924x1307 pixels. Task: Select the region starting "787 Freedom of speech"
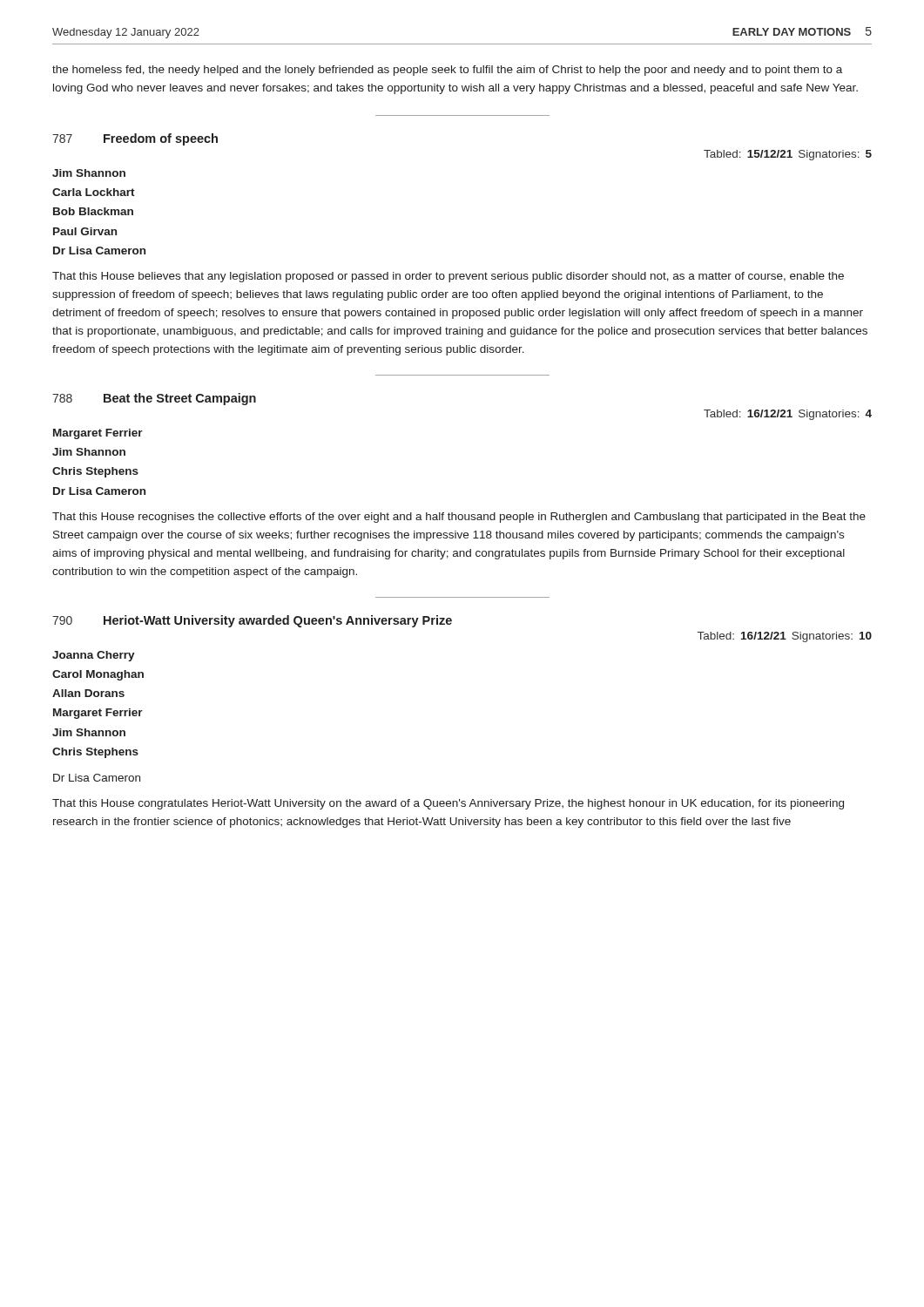click(x=135, y=138)
